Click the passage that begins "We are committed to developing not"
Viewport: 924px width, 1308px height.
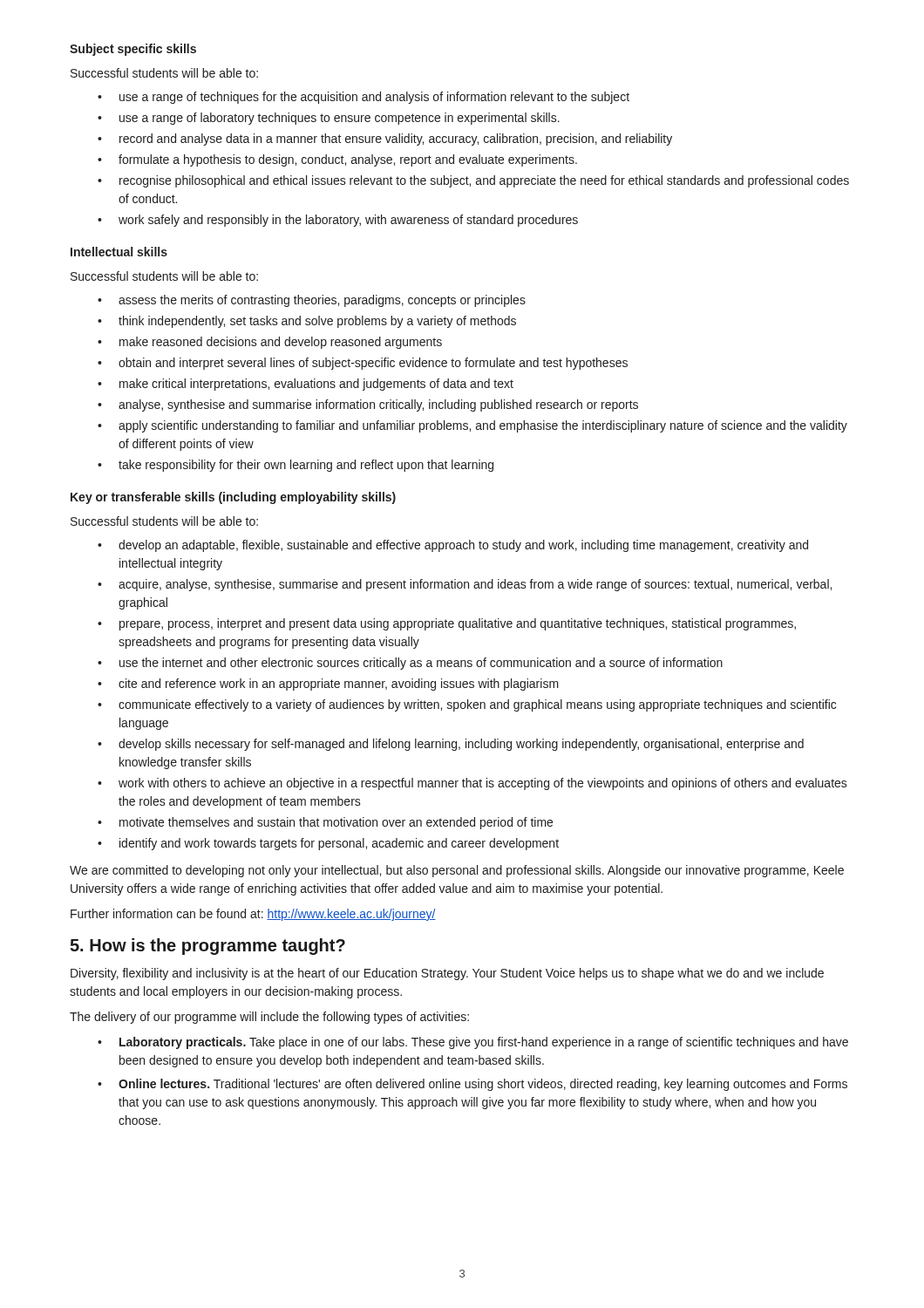[x=457, y=879]
